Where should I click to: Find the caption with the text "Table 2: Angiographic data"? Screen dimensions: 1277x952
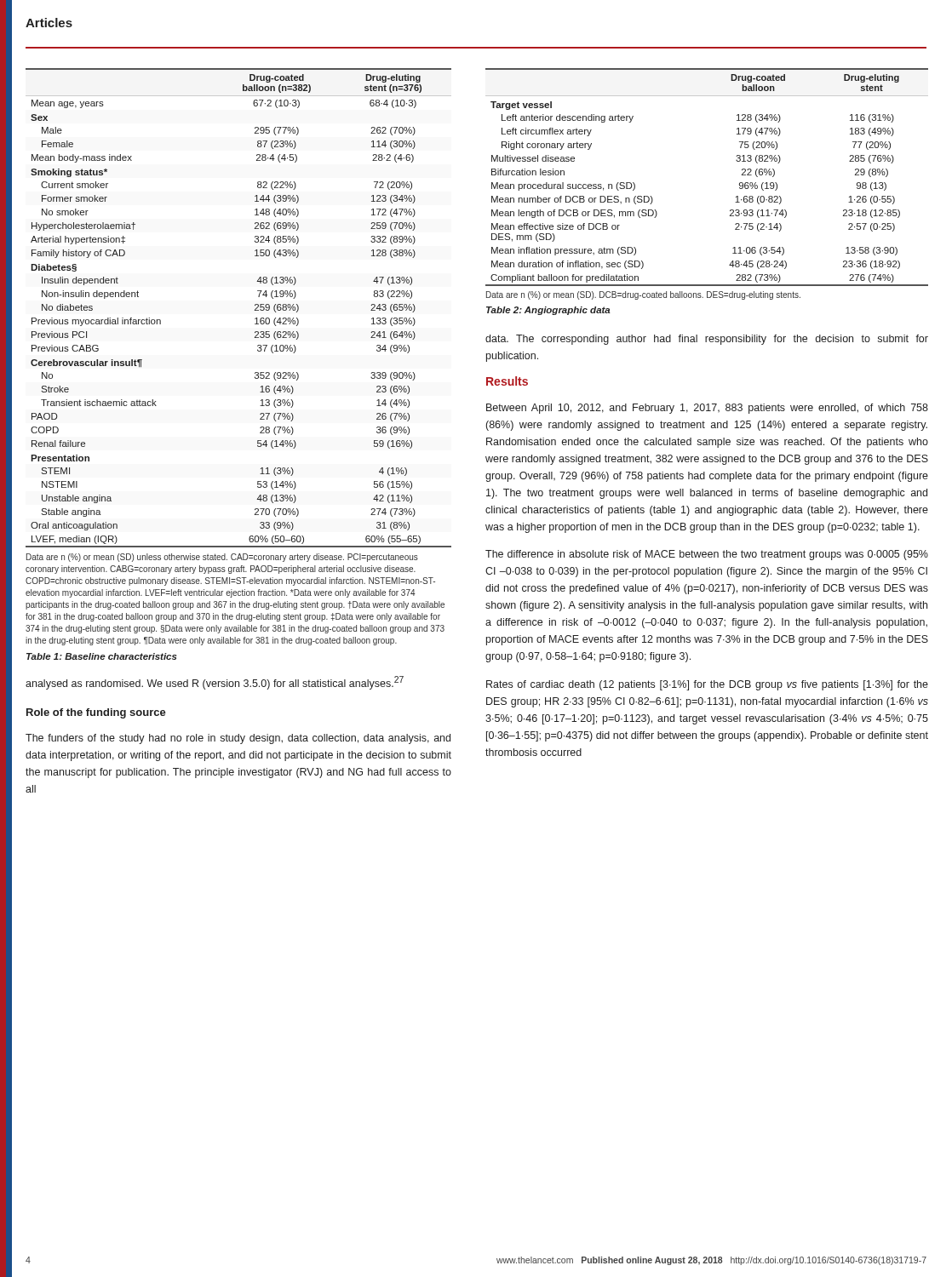coord(548,310)
